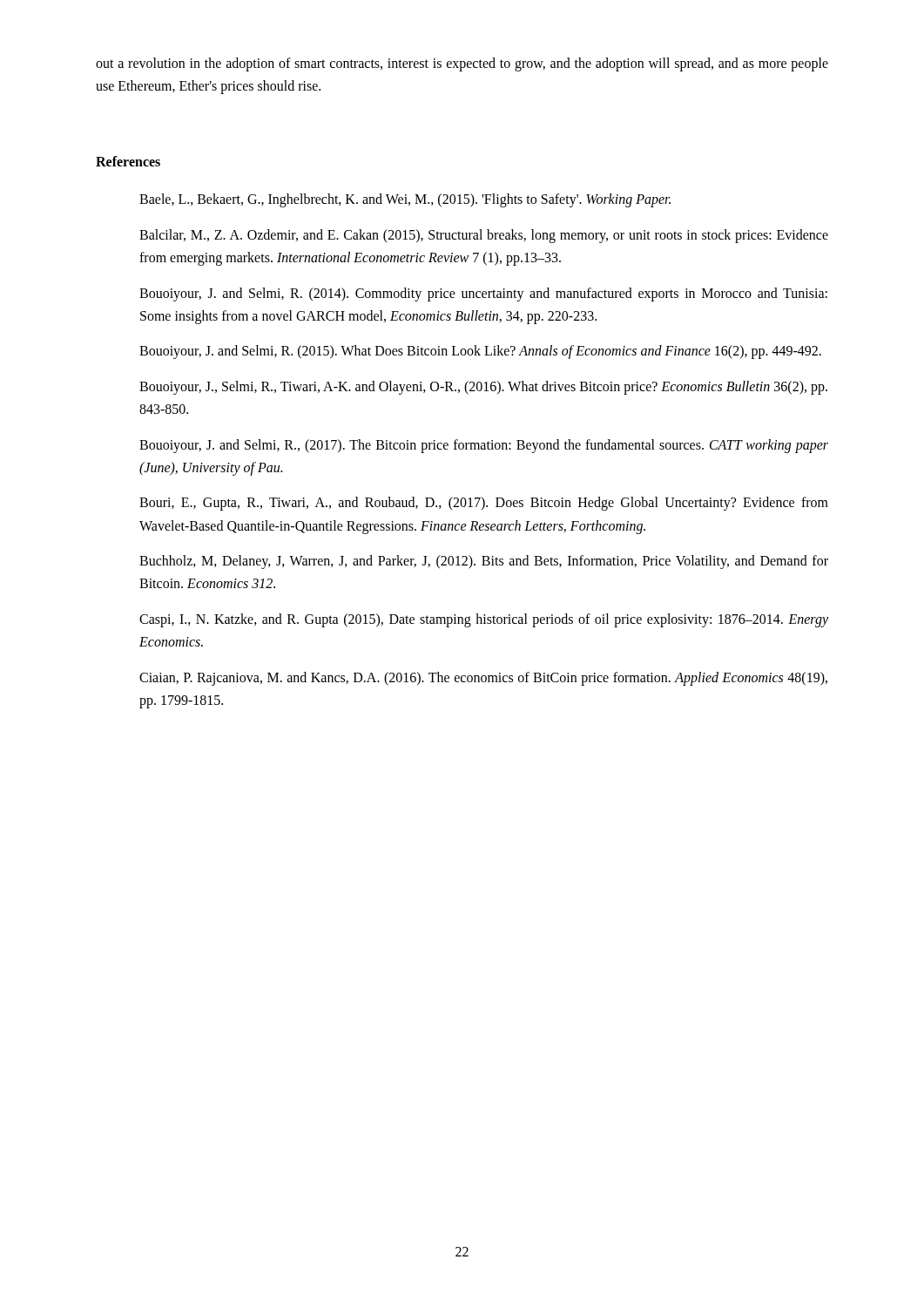Navigate to the element starting "Buchholz, M, Delaney, J, Warren, J, and"
The image size is (924, 1307).
coord(484,572)
